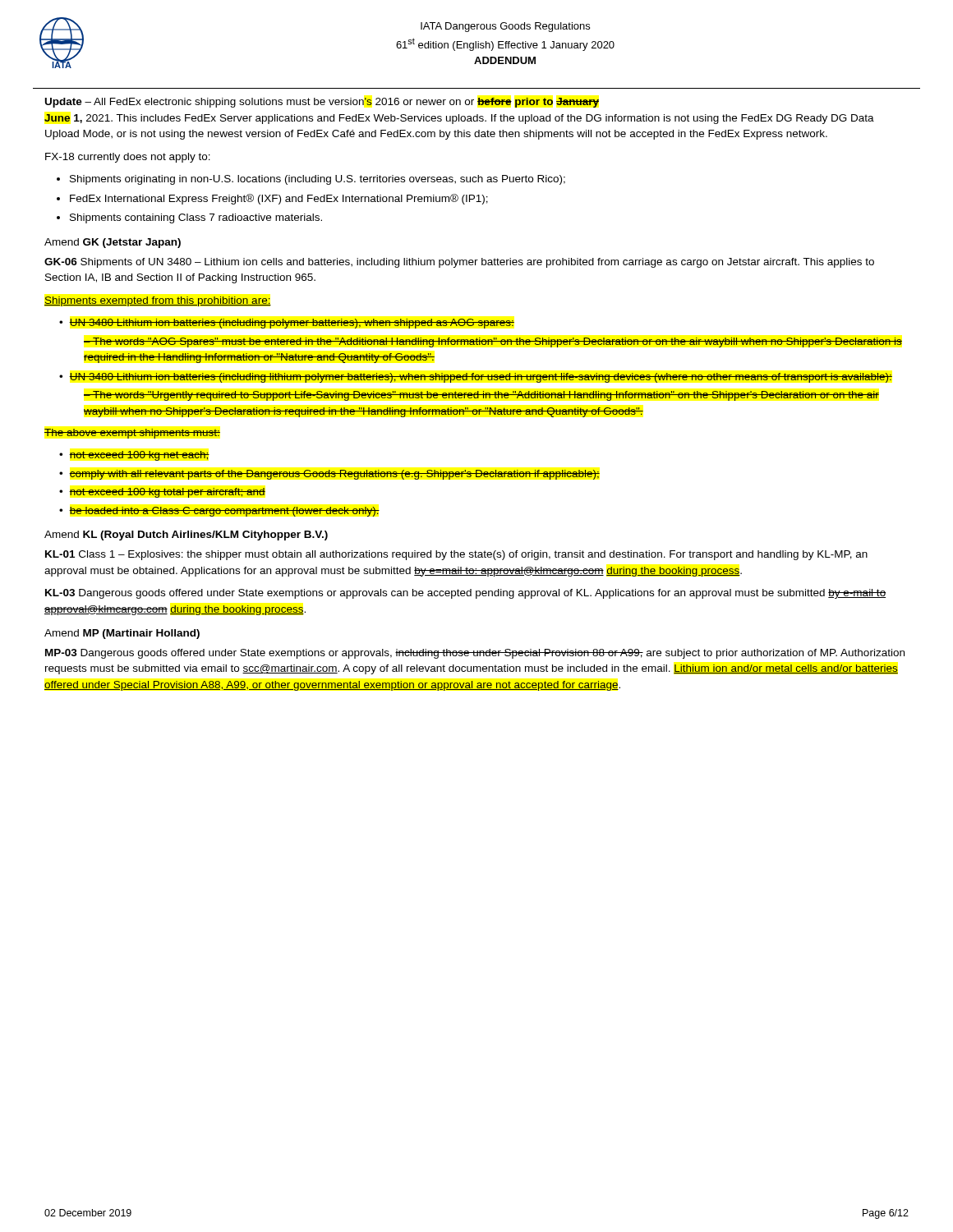Screen dimensions: 1232x953
Task: Locate the block of text that opens with "not exceed 100 kg total per"
Action: click(x=162, y=493)
